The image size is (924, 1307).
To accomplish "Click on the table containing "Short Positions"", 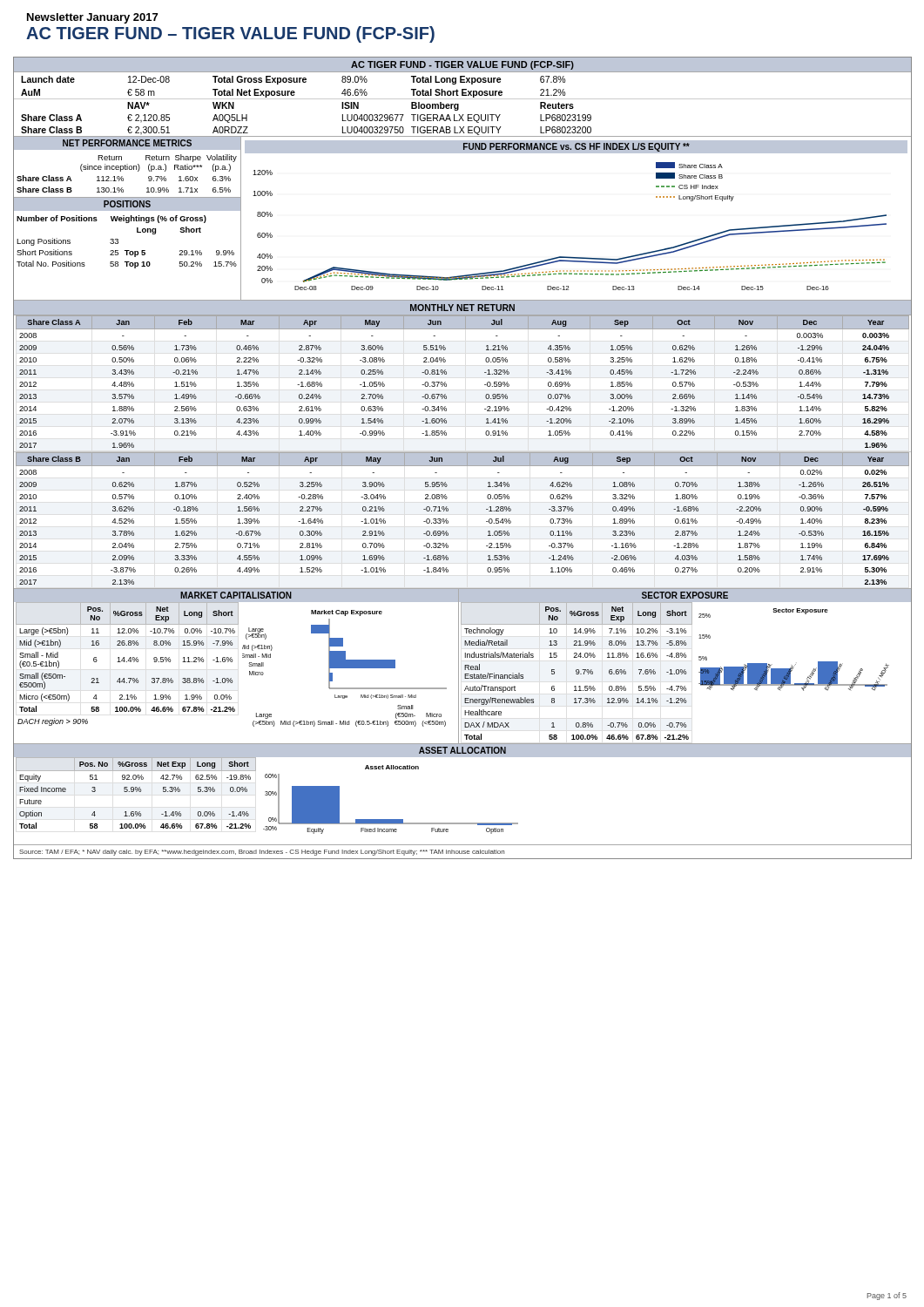I will [x=127, y=241].
